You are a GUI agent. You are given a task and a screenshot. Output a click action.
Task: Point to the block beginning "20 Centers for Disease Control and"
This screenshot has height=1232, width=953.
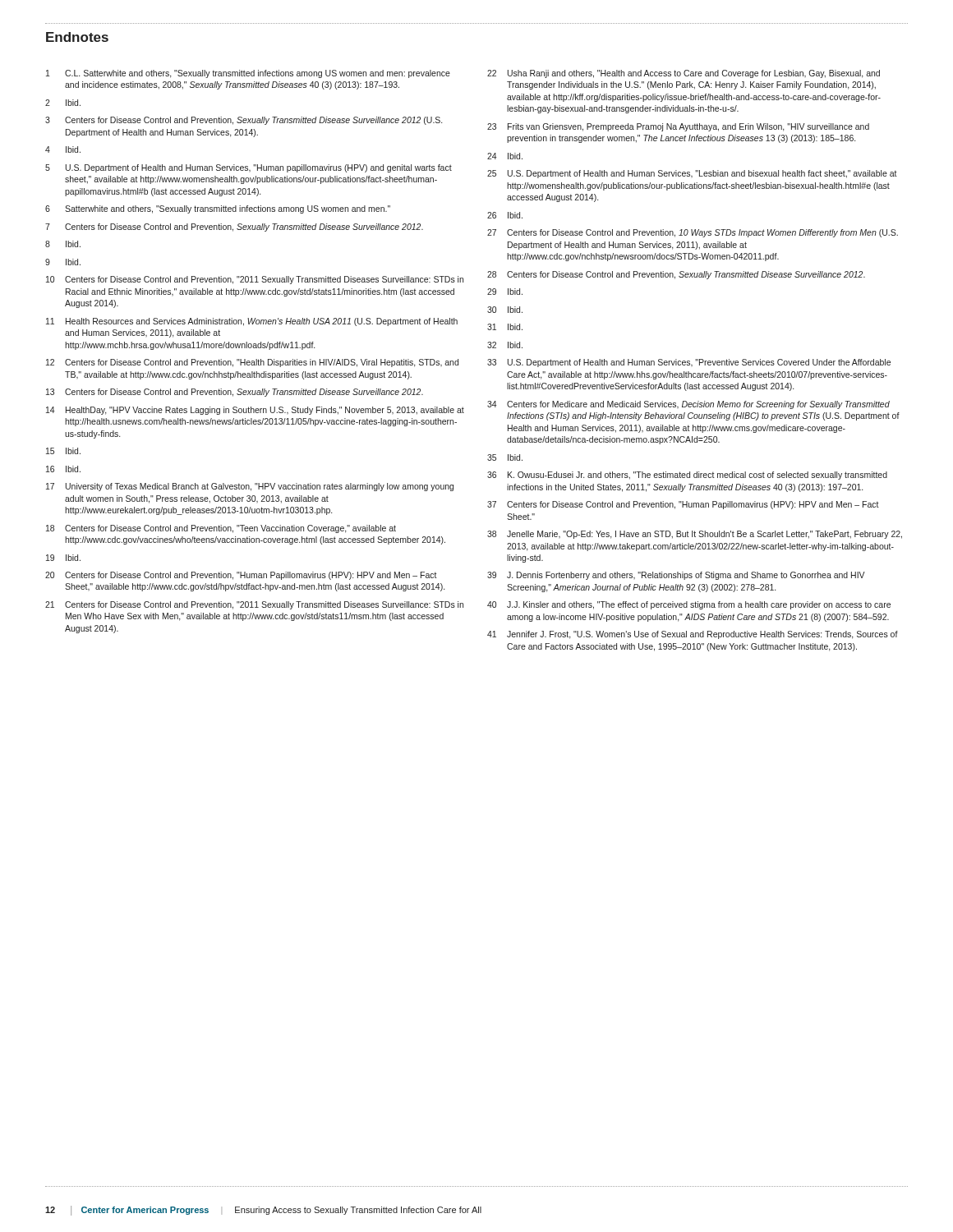point(255,581)
